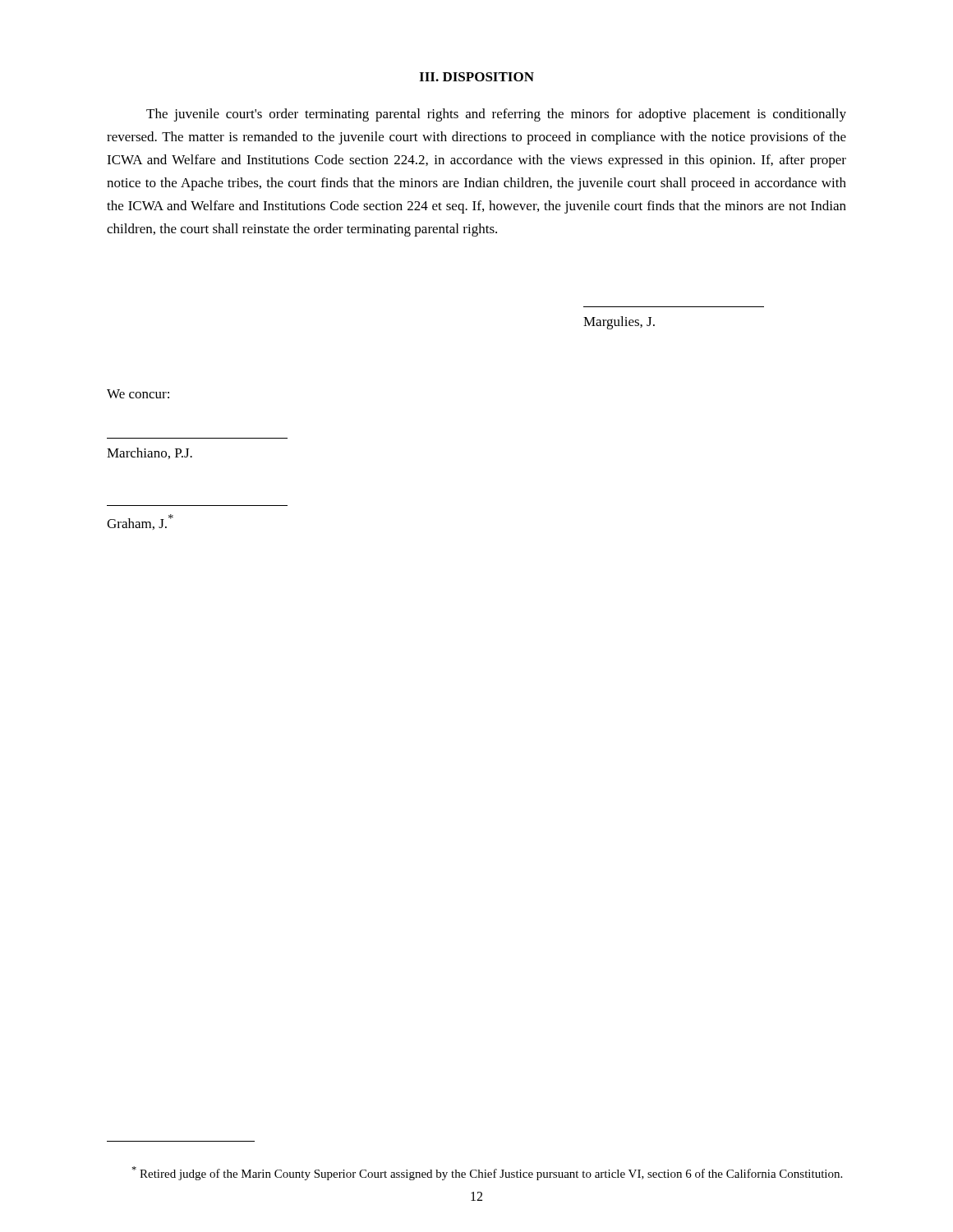Viewport: 953px width, 1232px height.
Task: Click where it says "We concur:"
Action: pos(139,394)
